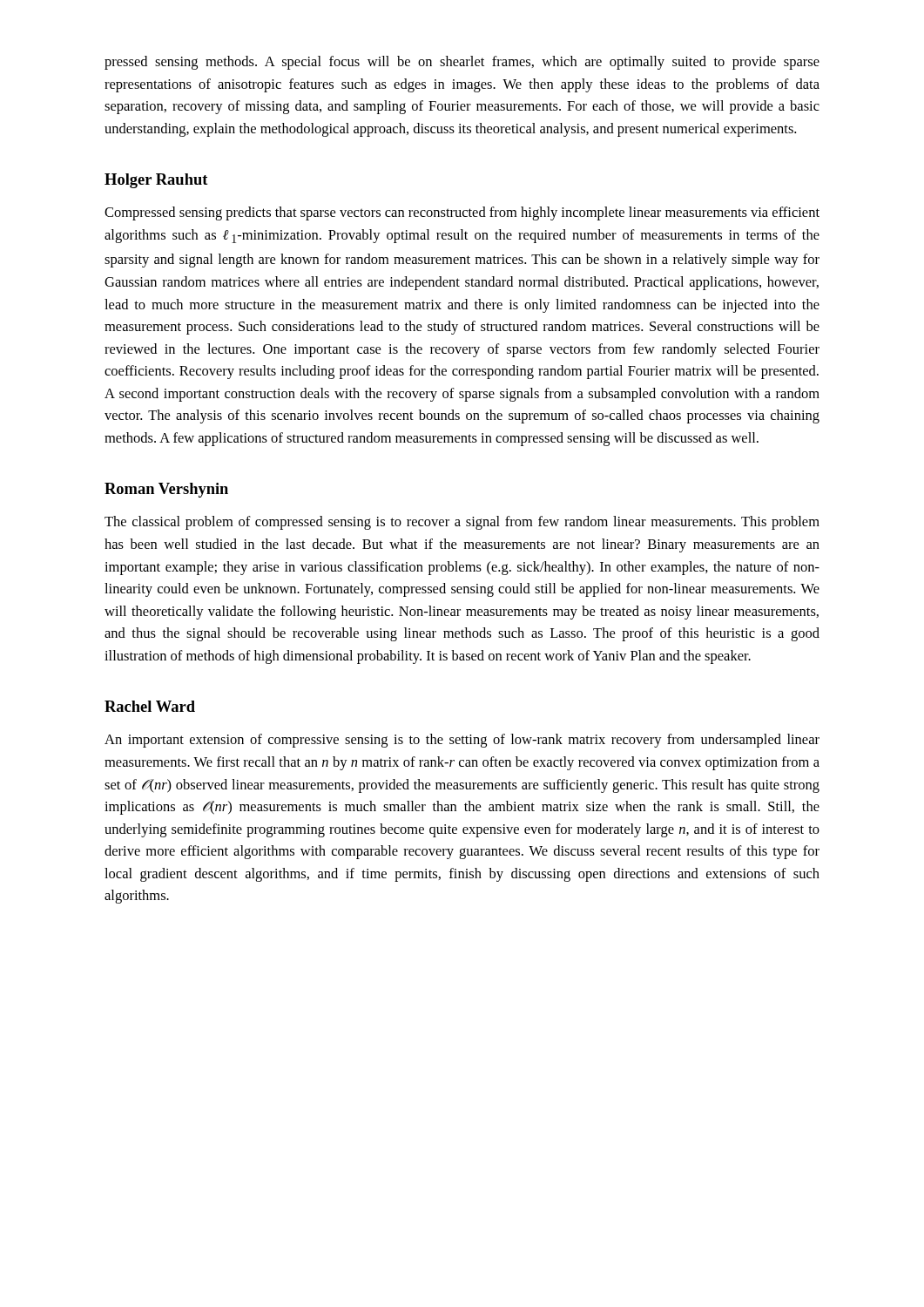Screen dimensions: 1307x924
Task: Locate the region starting "Holger Rauhut"
Action: point(156,180)
